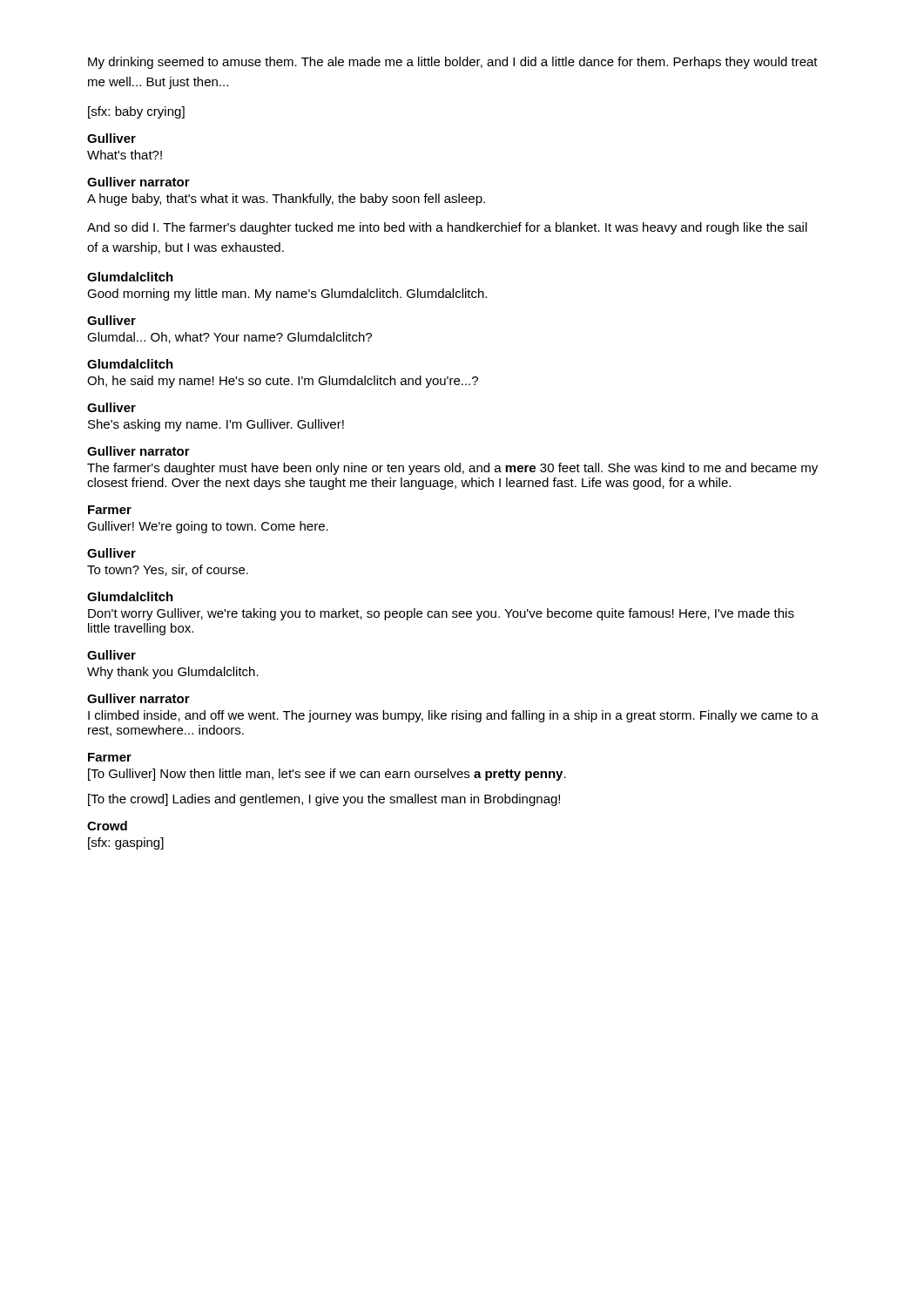Image resolution: width=924 pixels, height=1307 pixels.
Task: Click on the text block containing "Gulliver She's asking my name. I'm"
Action: pyautogui.click(x=111, y=407)
